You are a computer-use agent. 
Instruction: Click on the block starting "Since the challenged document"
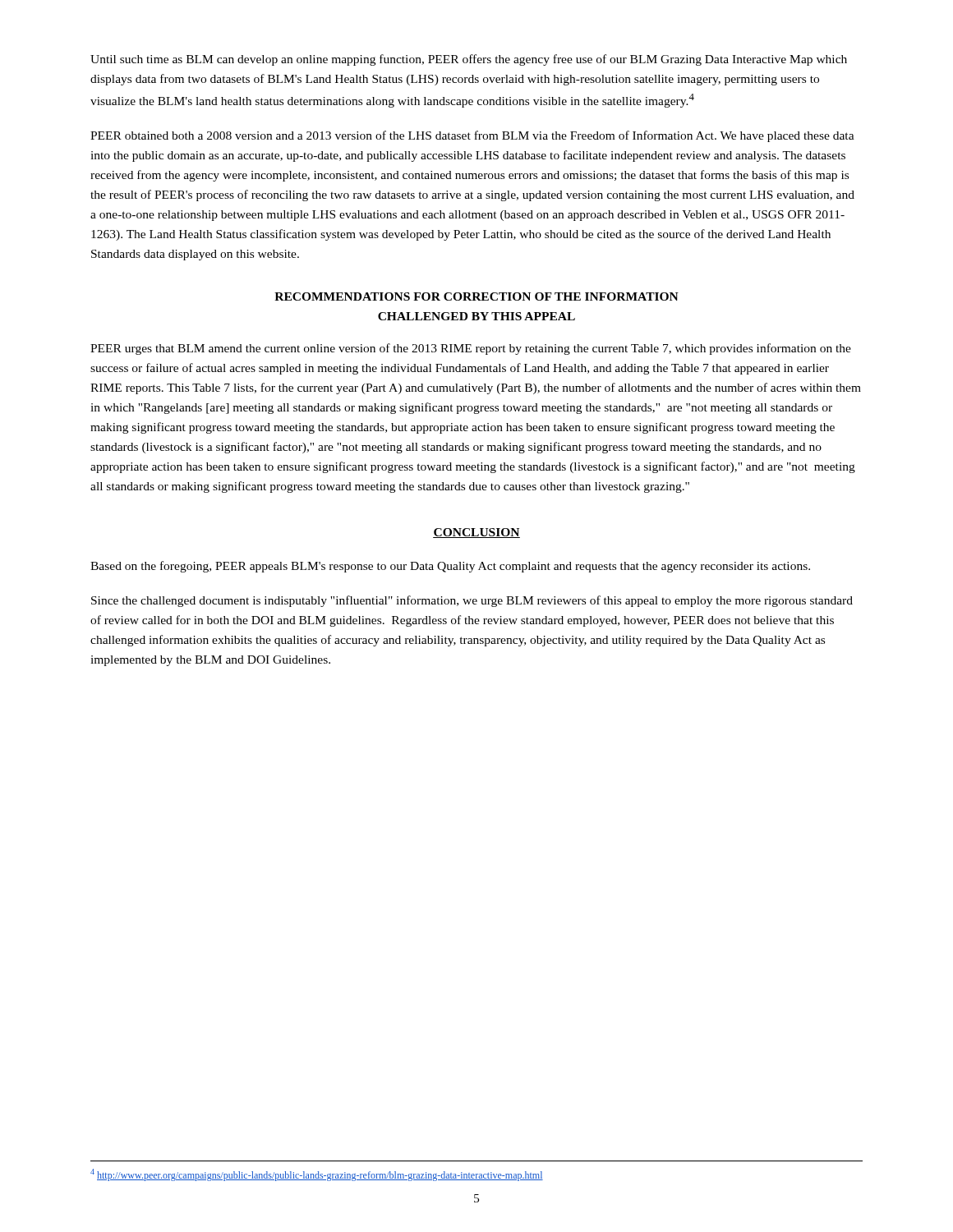pyautogui.click(x=472, y=630)
